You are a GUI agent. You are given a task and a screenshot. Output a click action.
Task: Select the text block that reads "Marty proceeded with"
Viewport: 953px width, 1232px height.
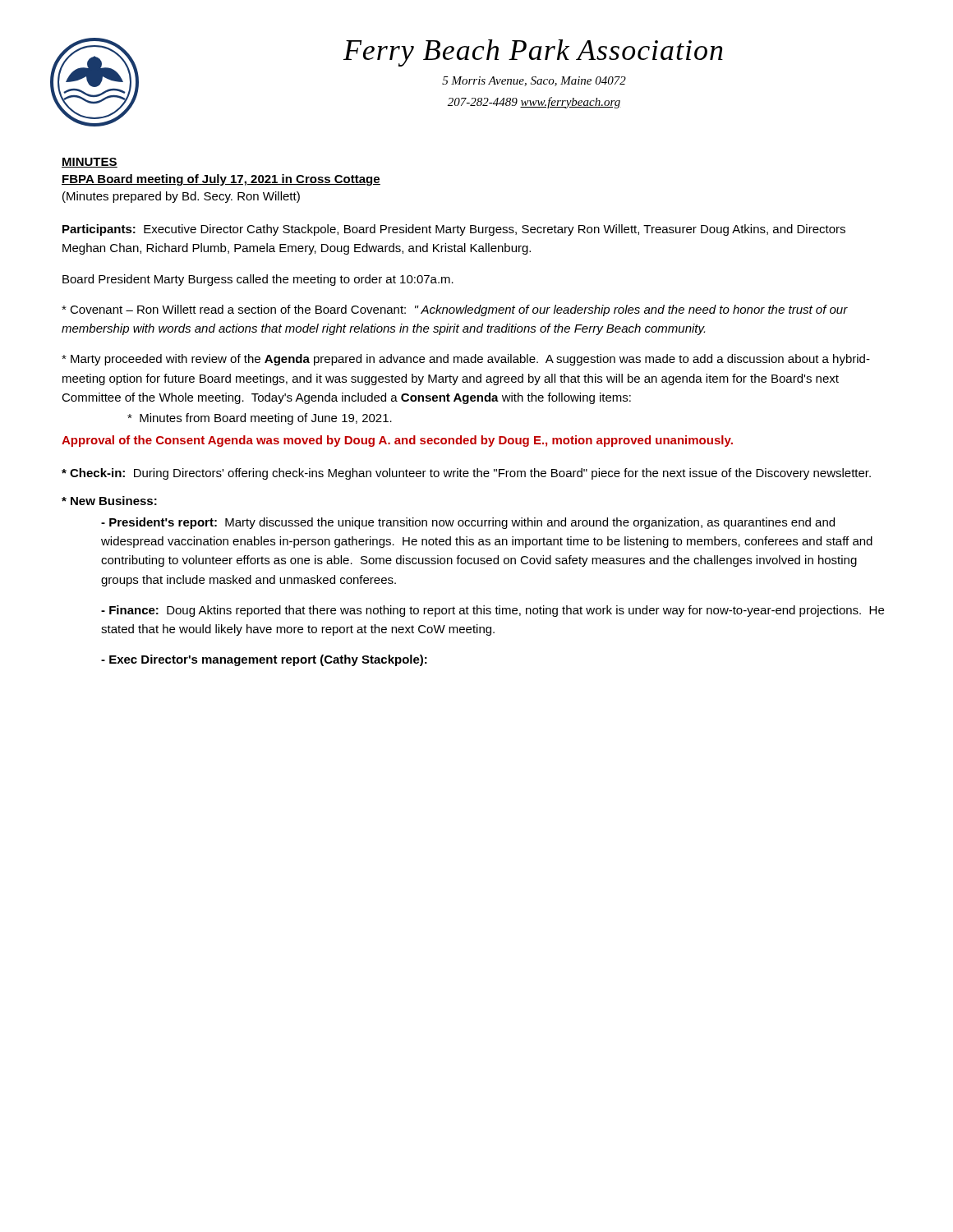[x=466, y=378]
